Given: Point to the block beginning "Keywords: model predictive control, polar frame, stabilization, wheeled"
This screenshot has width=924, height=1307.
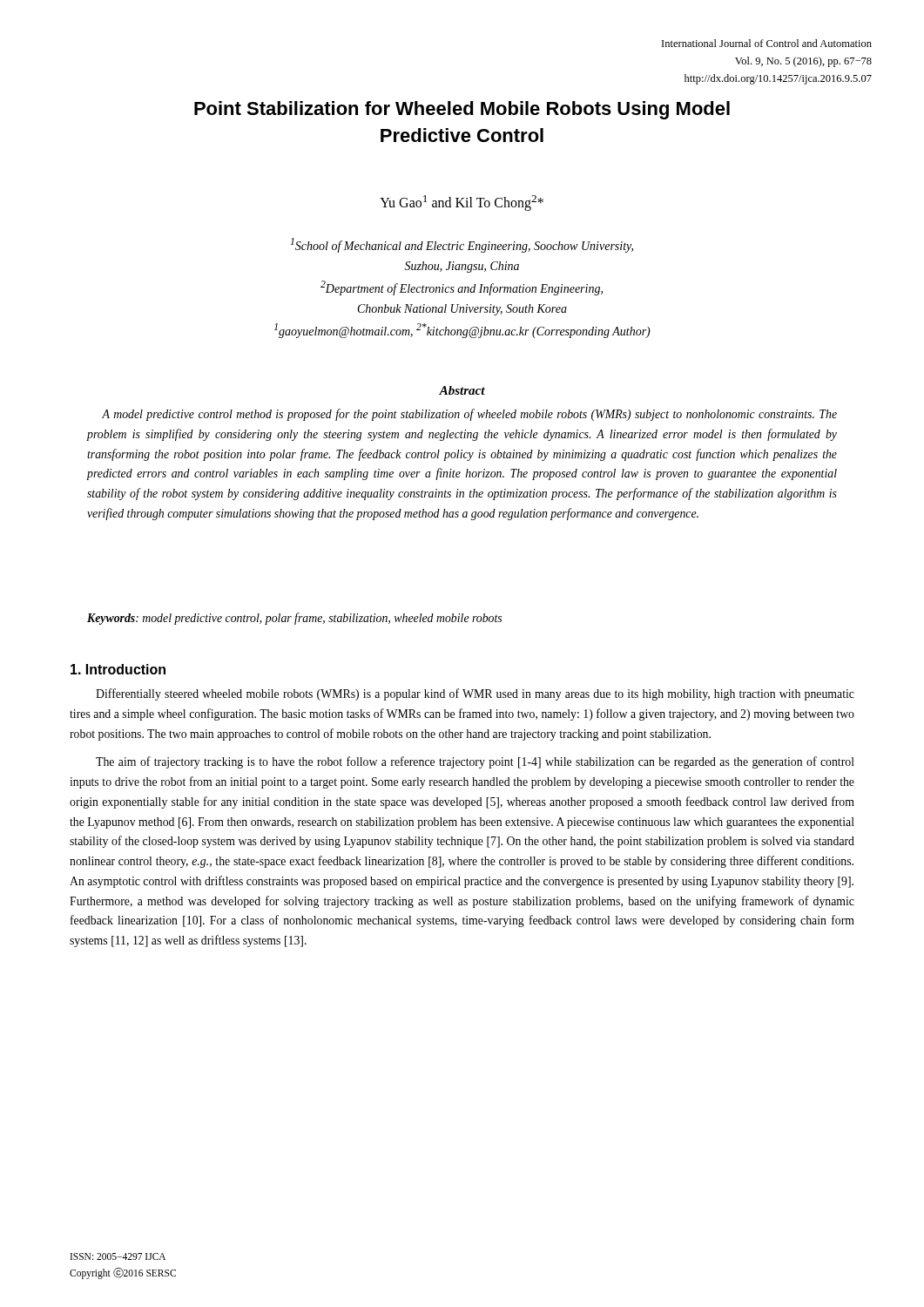Looking at the screenshot, I should (295, 618).
